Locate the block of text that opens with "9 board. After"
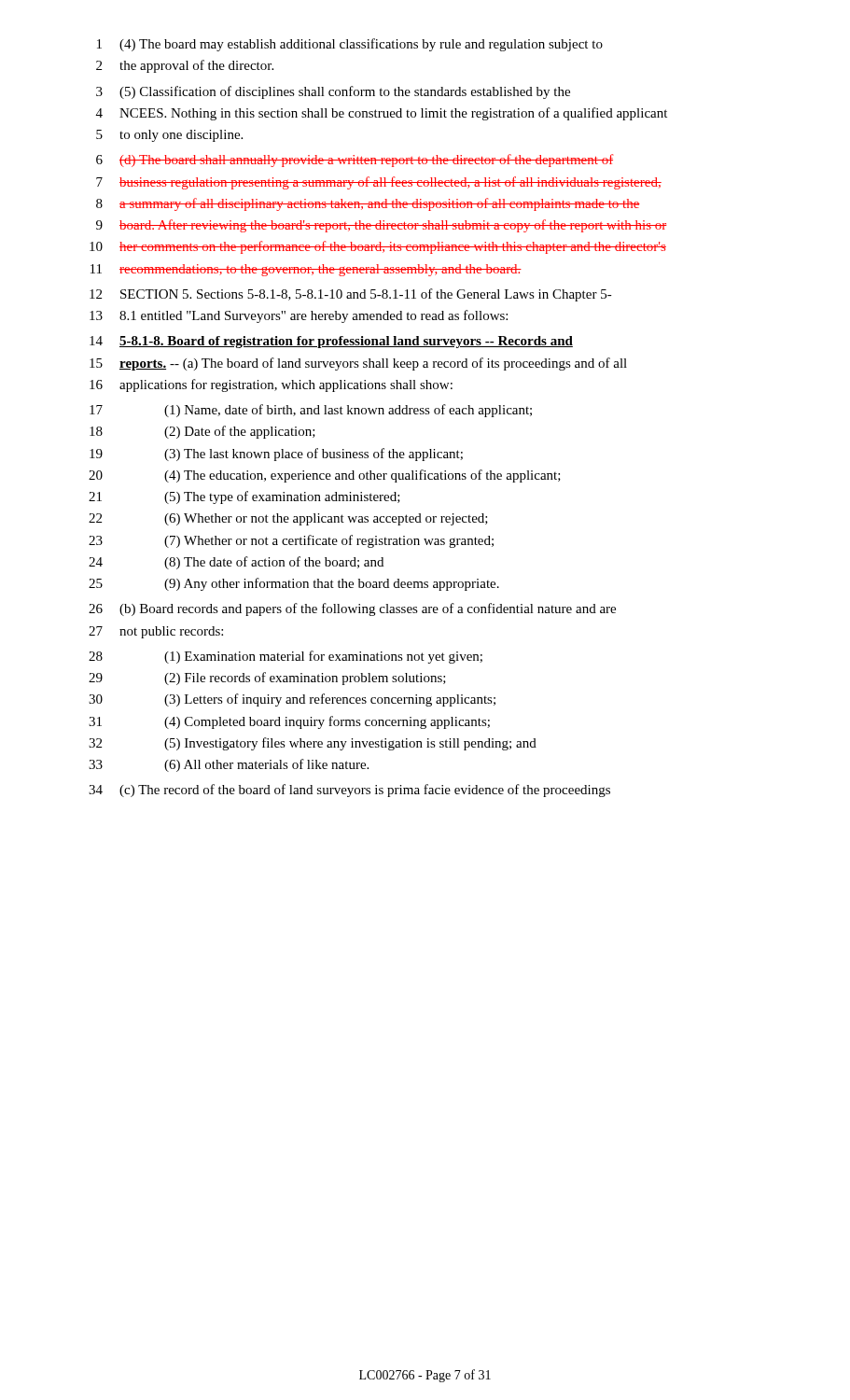The height and width of the screenshot is (1400, 850). click(x=425, y=225)
